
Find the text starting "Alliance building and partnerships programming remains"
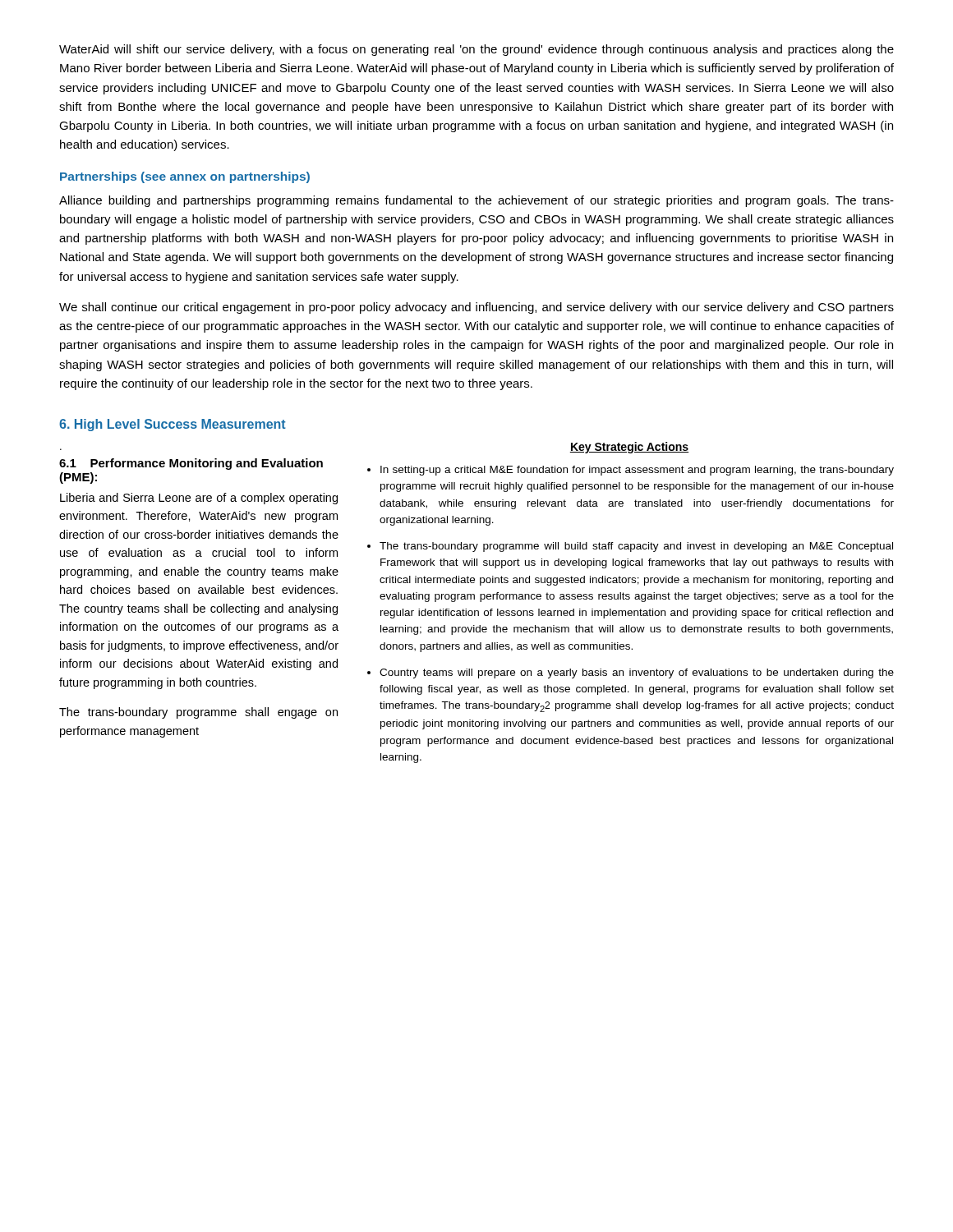pyautogui.click(x=476, y=238)
